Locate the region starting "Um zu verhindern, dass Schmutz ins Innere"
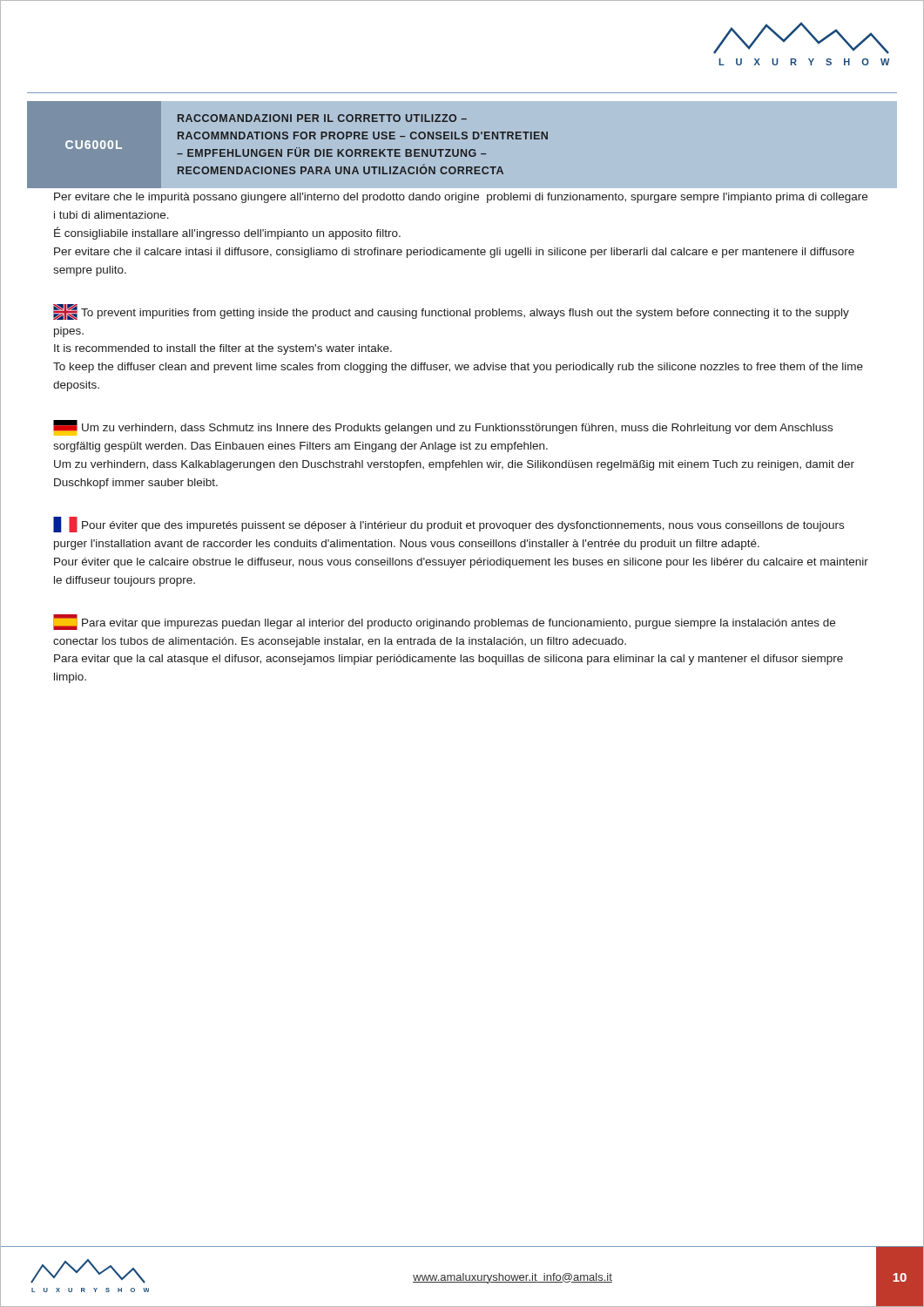 point(454,454)
